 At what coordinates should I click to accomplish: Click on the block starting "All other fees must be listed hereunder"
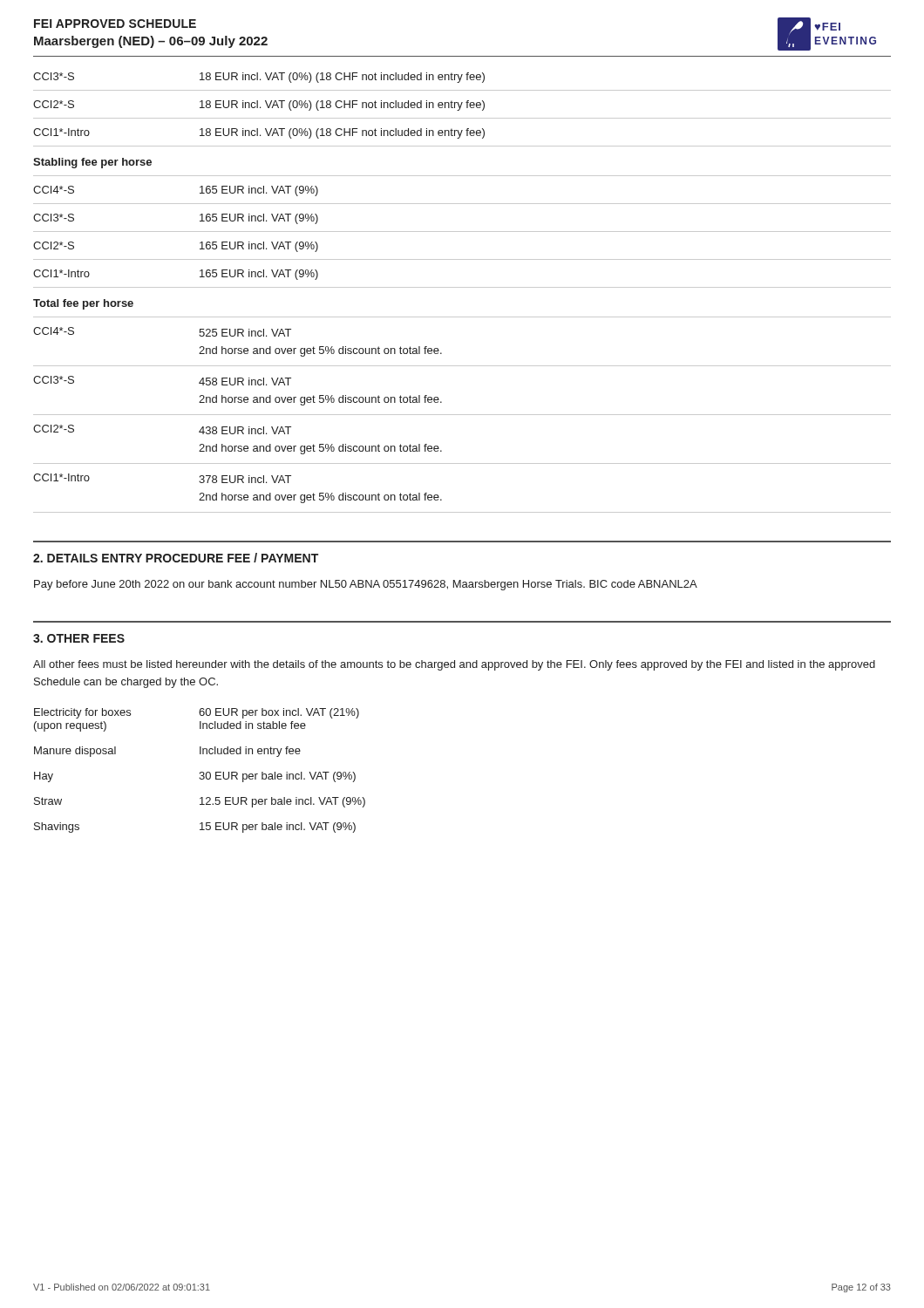click(454, 673)
